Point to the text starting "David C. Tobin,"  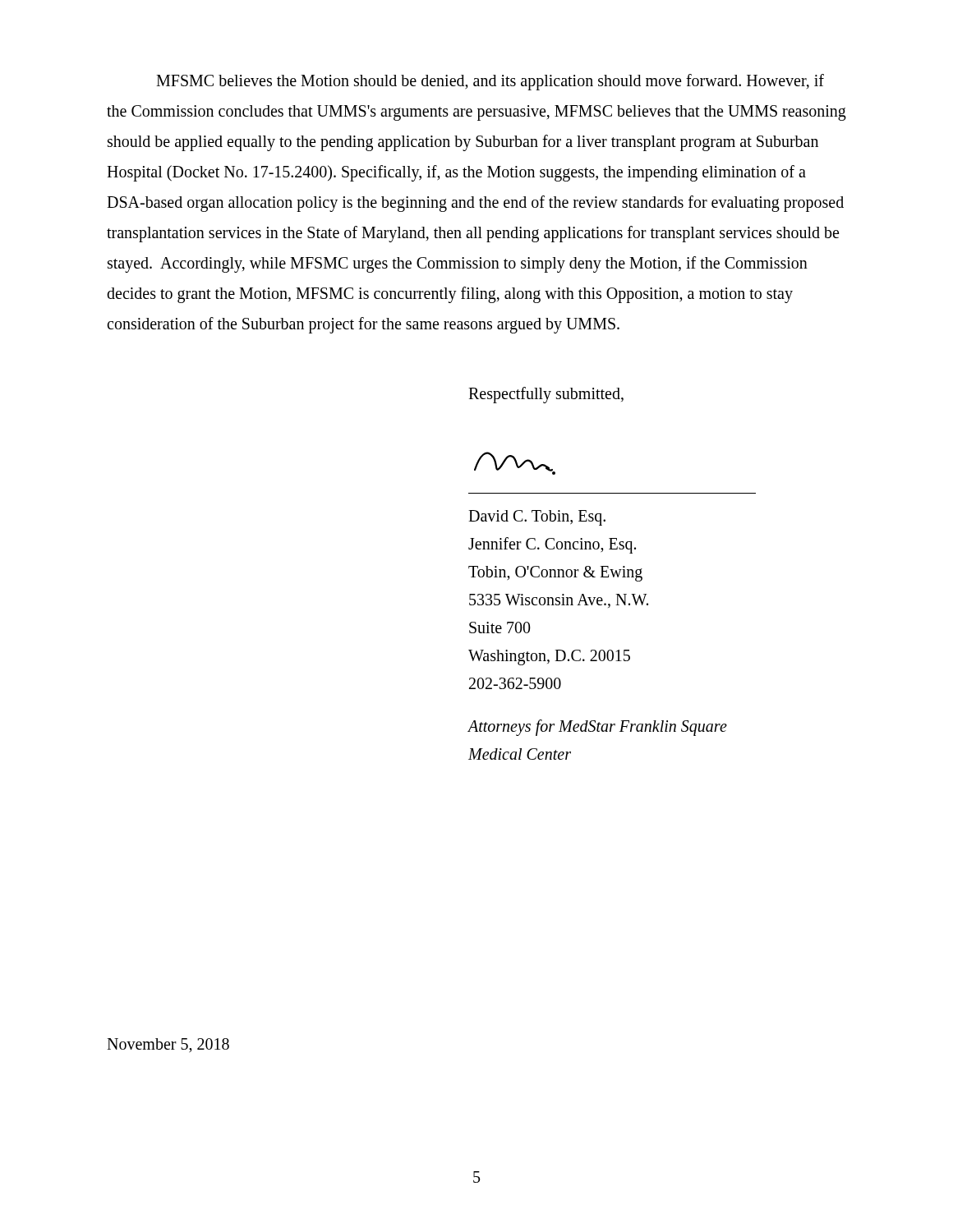[559, 600]
